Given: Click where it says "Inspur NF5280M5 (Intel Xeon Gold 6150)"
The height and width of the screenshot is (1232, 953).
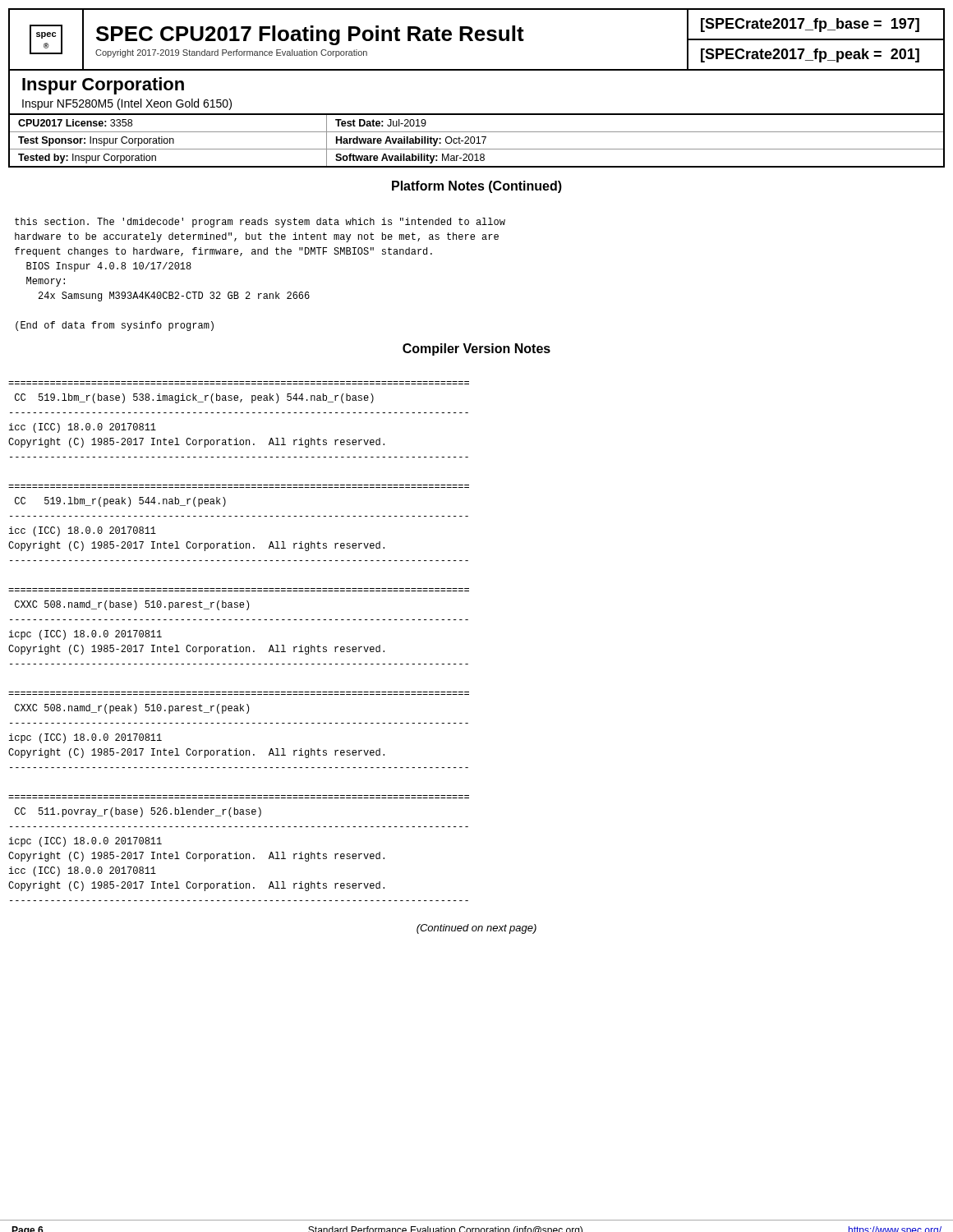Looking at the screenshot, I should click(x=127, y=103).
